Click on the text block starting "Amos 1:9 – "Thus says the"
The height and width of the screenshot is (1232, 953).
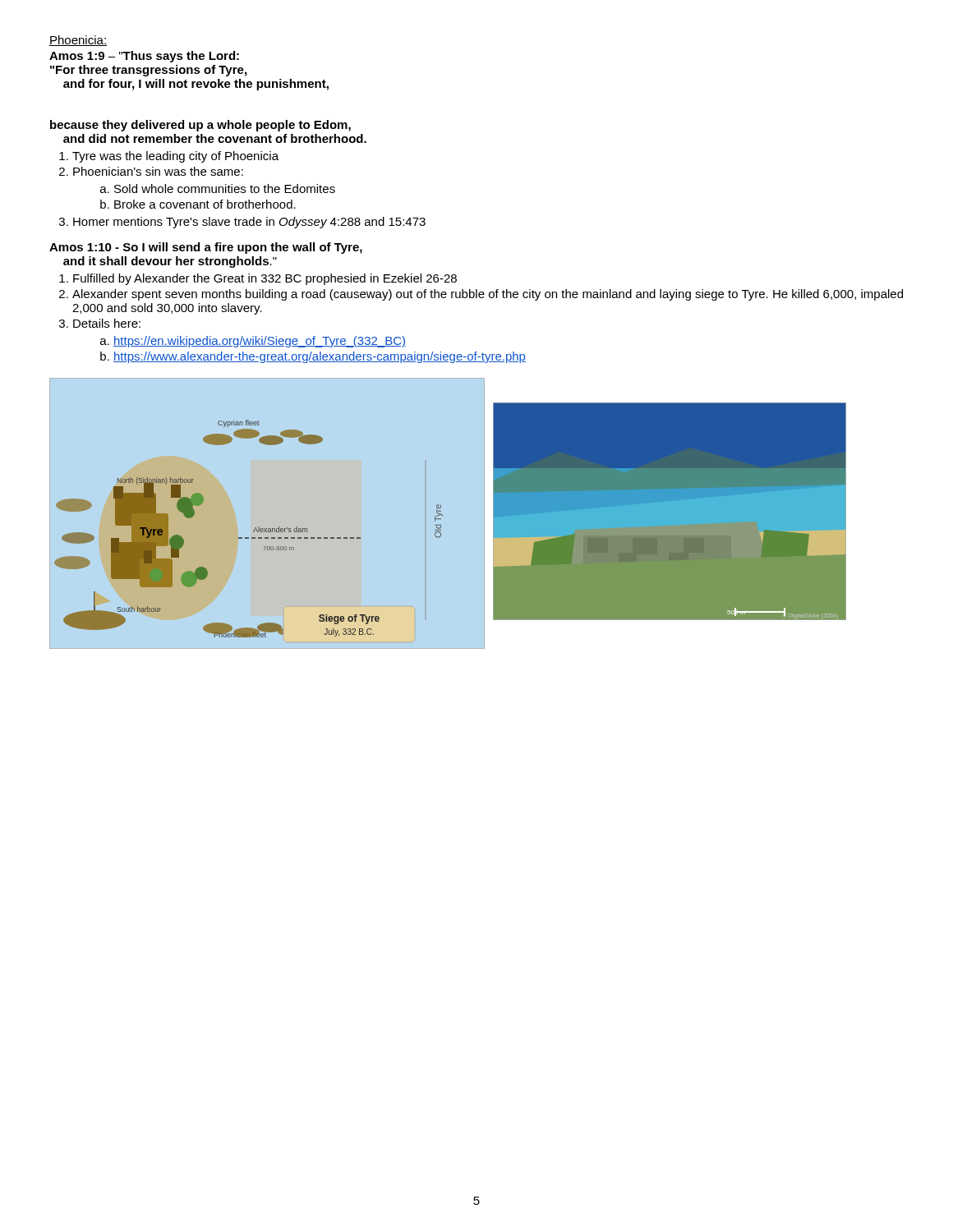189,69
